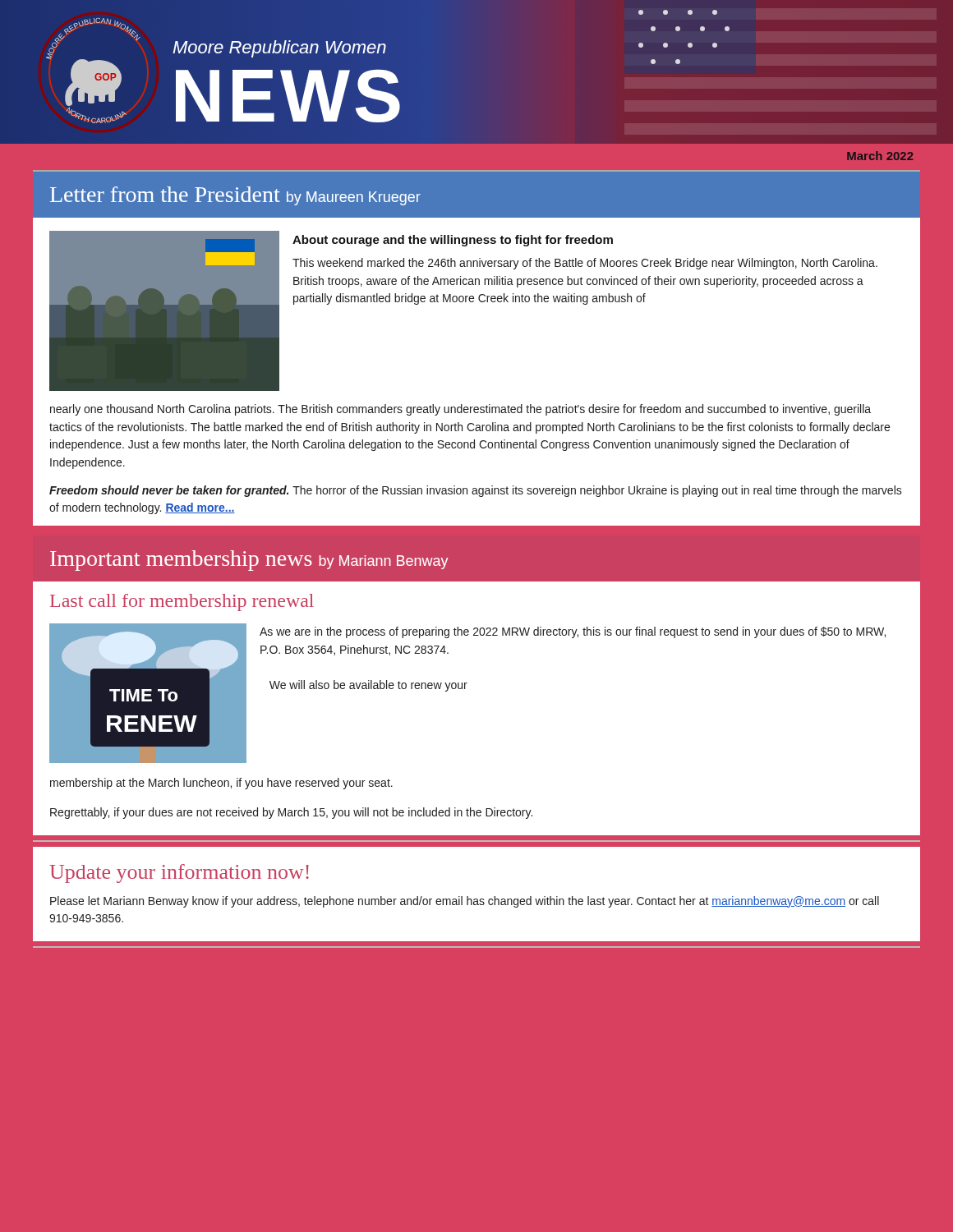Point to the block starting "Important membership news by Mariann Benway"
The height and width of the screenshot is (1232, 953).
coord(249,558)
